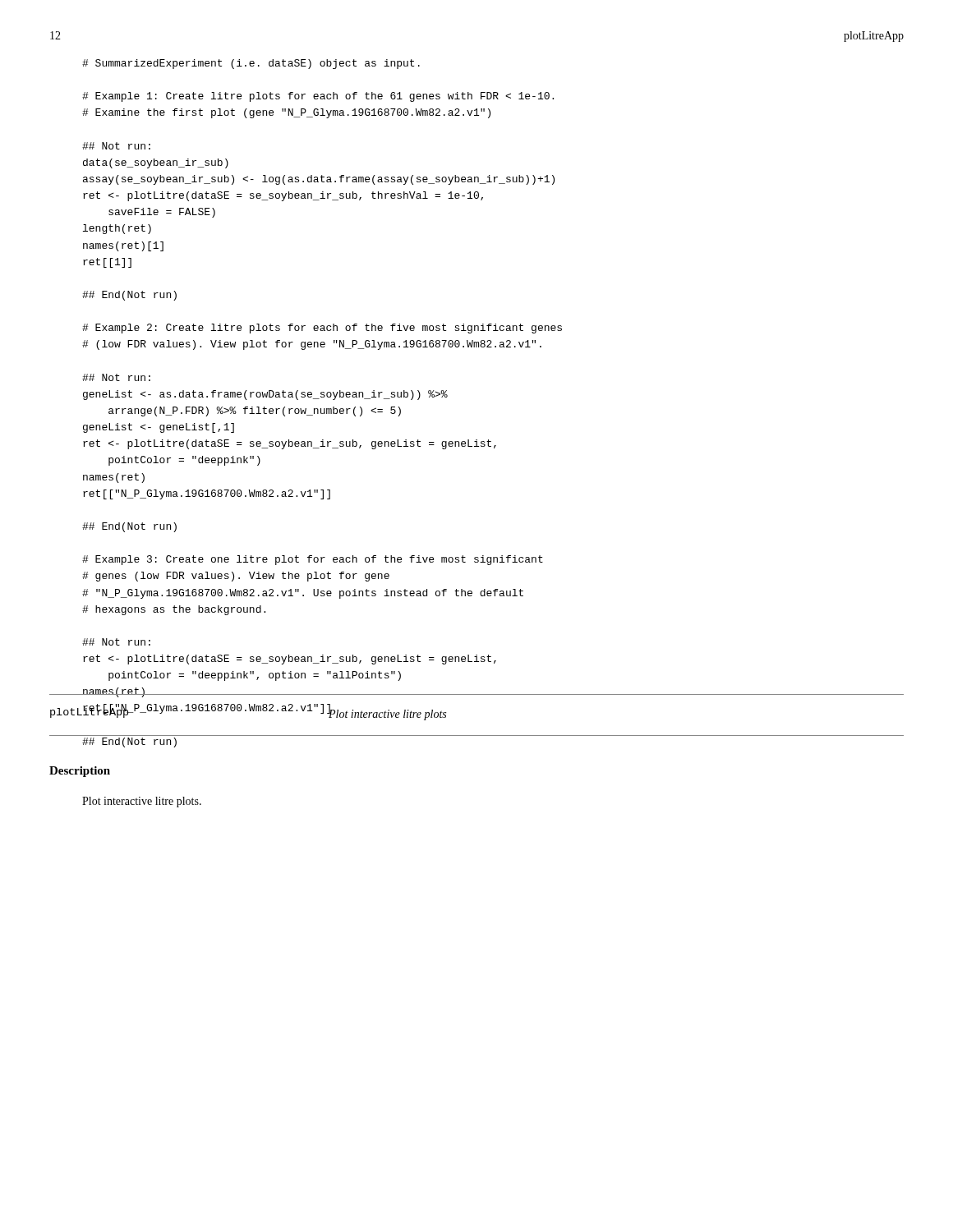Locate the passage starting "SummarizedExperiment (i.e. dataSE) object as input."

pos(322,403)
